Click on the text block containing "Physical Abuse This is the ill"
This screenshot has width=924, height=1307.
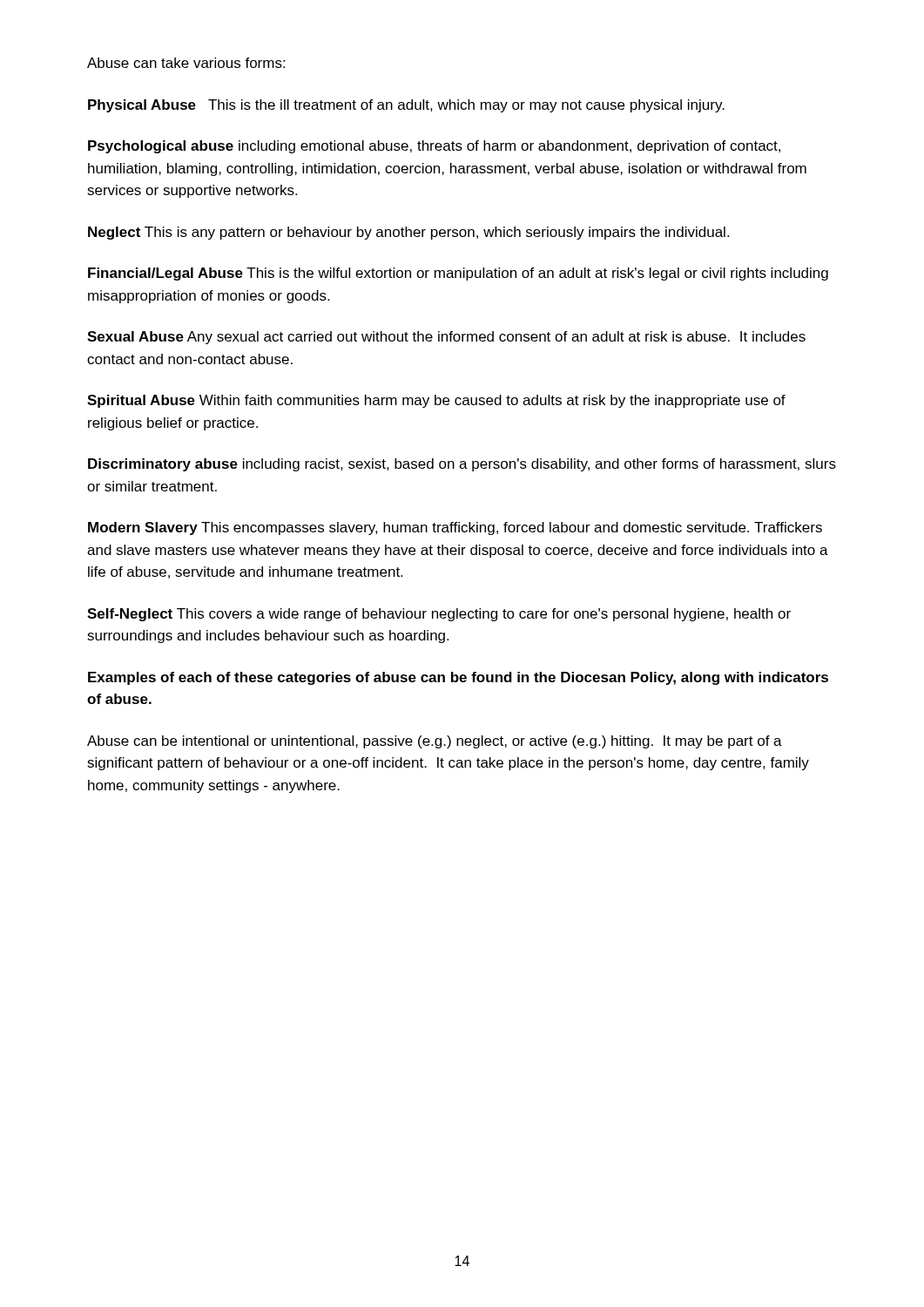coord(406,105)
